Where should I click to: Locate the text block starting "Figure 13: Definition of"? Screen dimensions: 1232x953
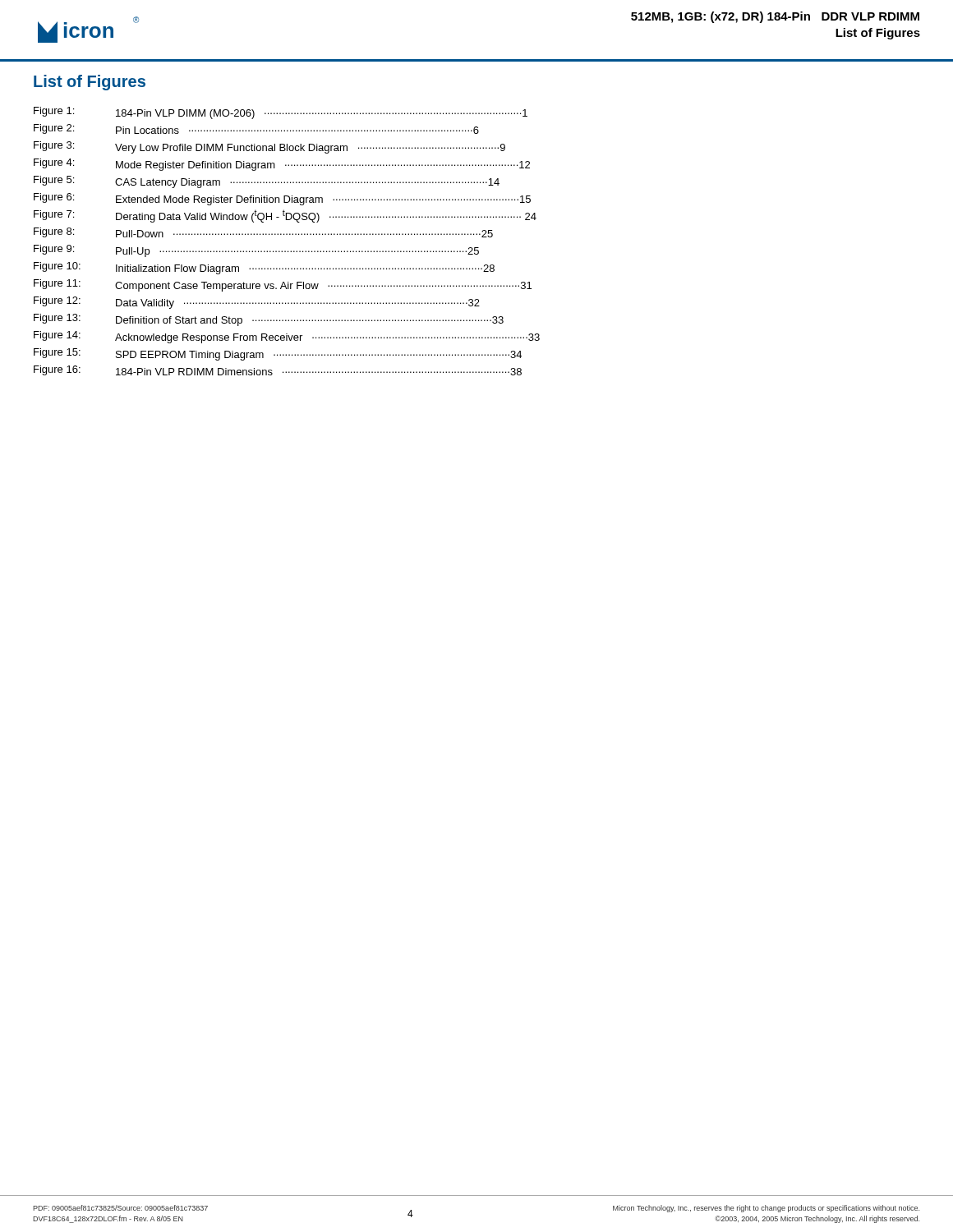click(476, 319)
